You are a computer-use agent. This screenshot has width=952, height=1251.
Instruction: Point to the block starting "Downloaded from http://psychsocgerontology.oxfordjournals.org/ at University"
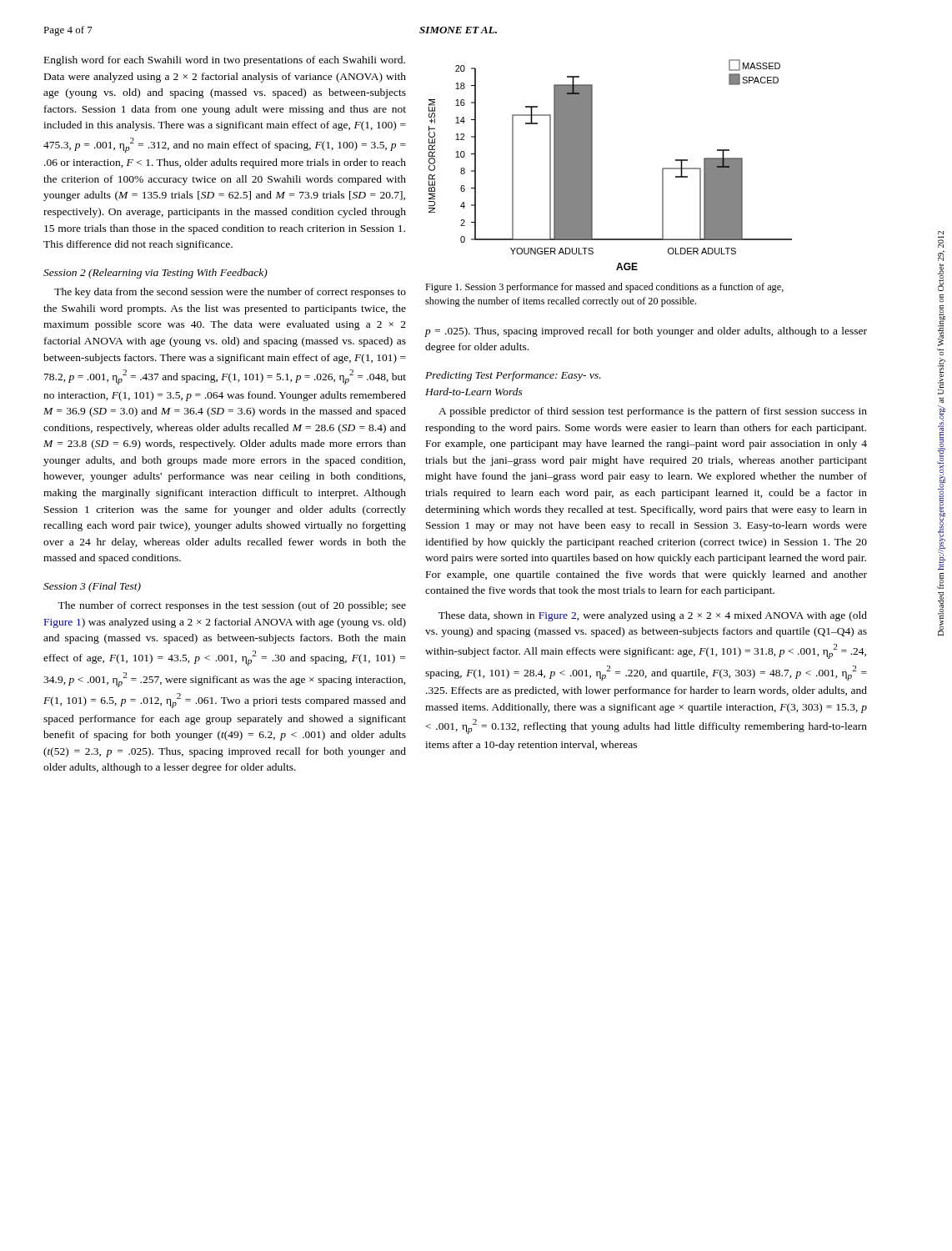tap(941, 434)
